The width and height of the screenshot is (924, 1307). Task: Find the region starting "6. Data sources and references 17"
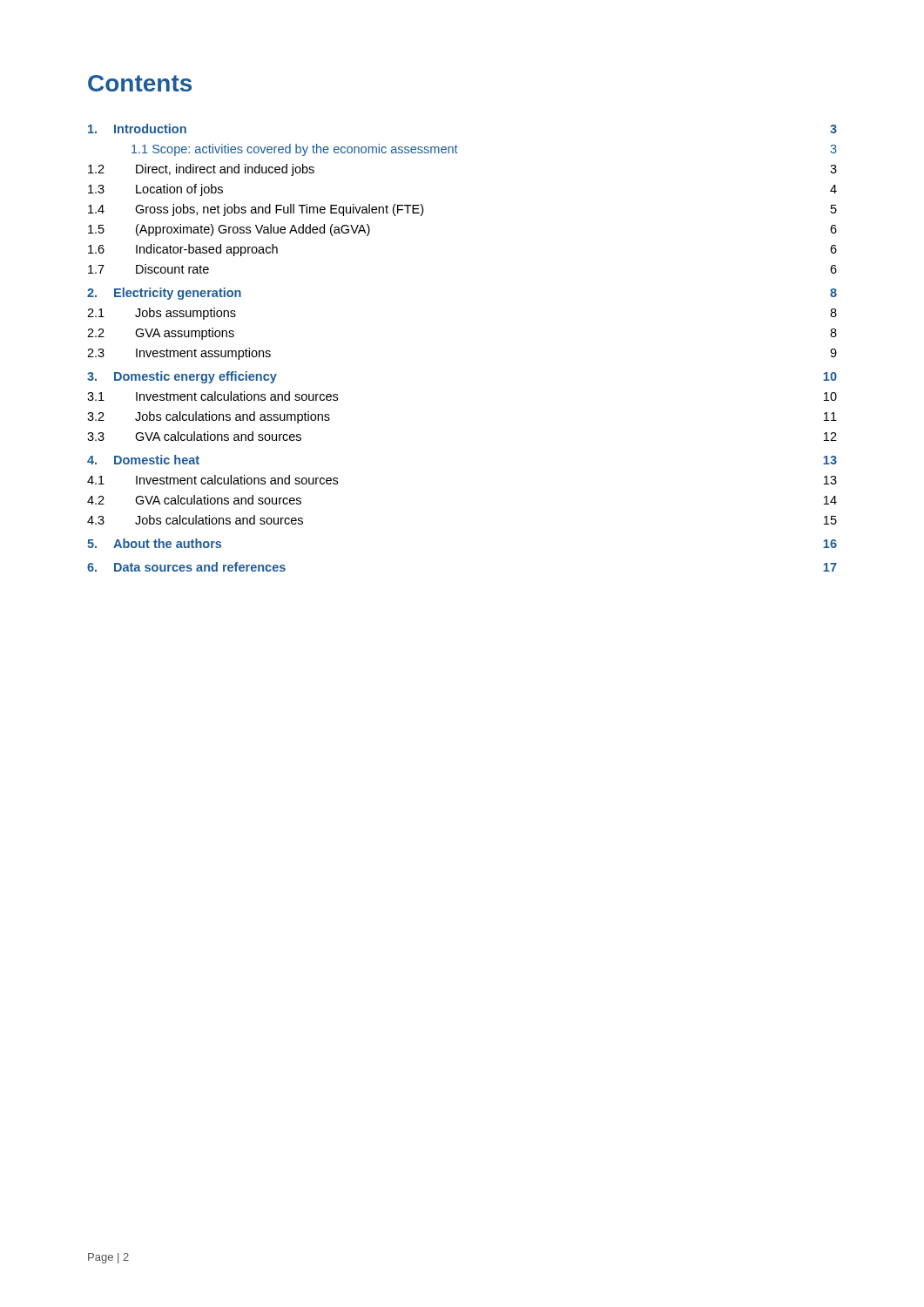[199, 566]
